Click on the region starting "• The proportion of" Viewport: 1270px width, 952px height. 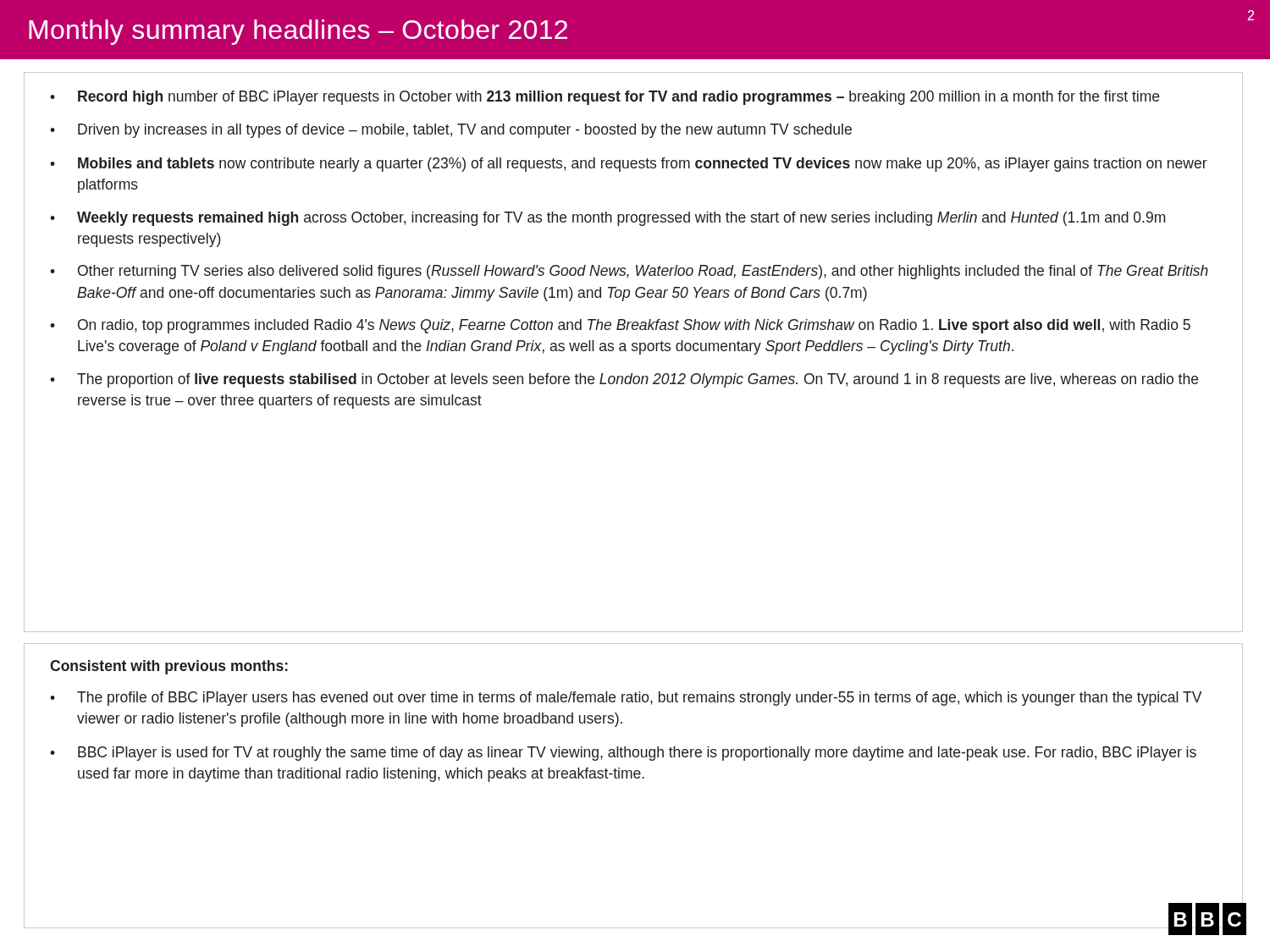634,390
